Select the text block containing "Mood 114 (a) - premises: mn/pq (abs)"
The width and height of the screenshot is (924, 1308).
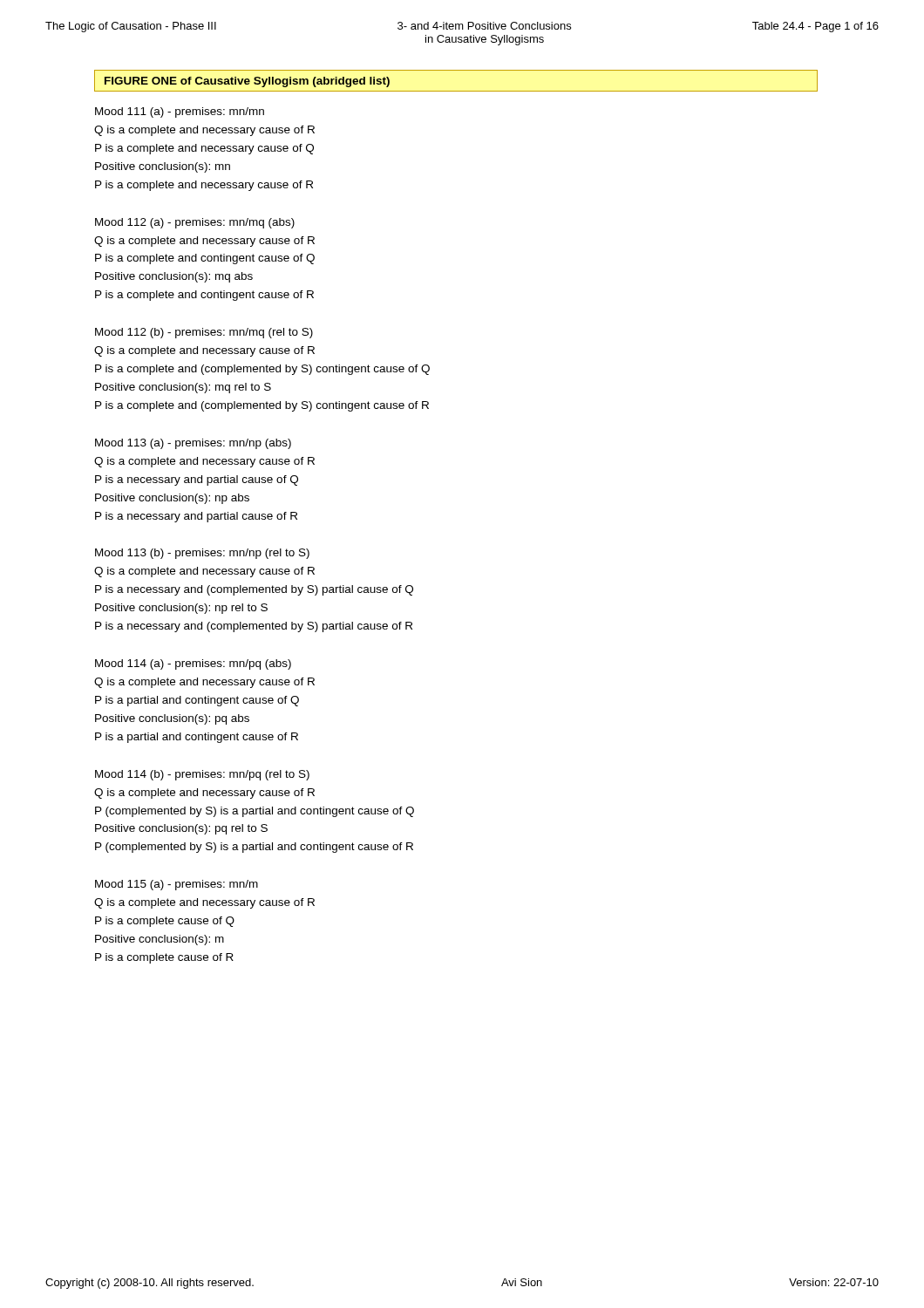click(193, 664)
